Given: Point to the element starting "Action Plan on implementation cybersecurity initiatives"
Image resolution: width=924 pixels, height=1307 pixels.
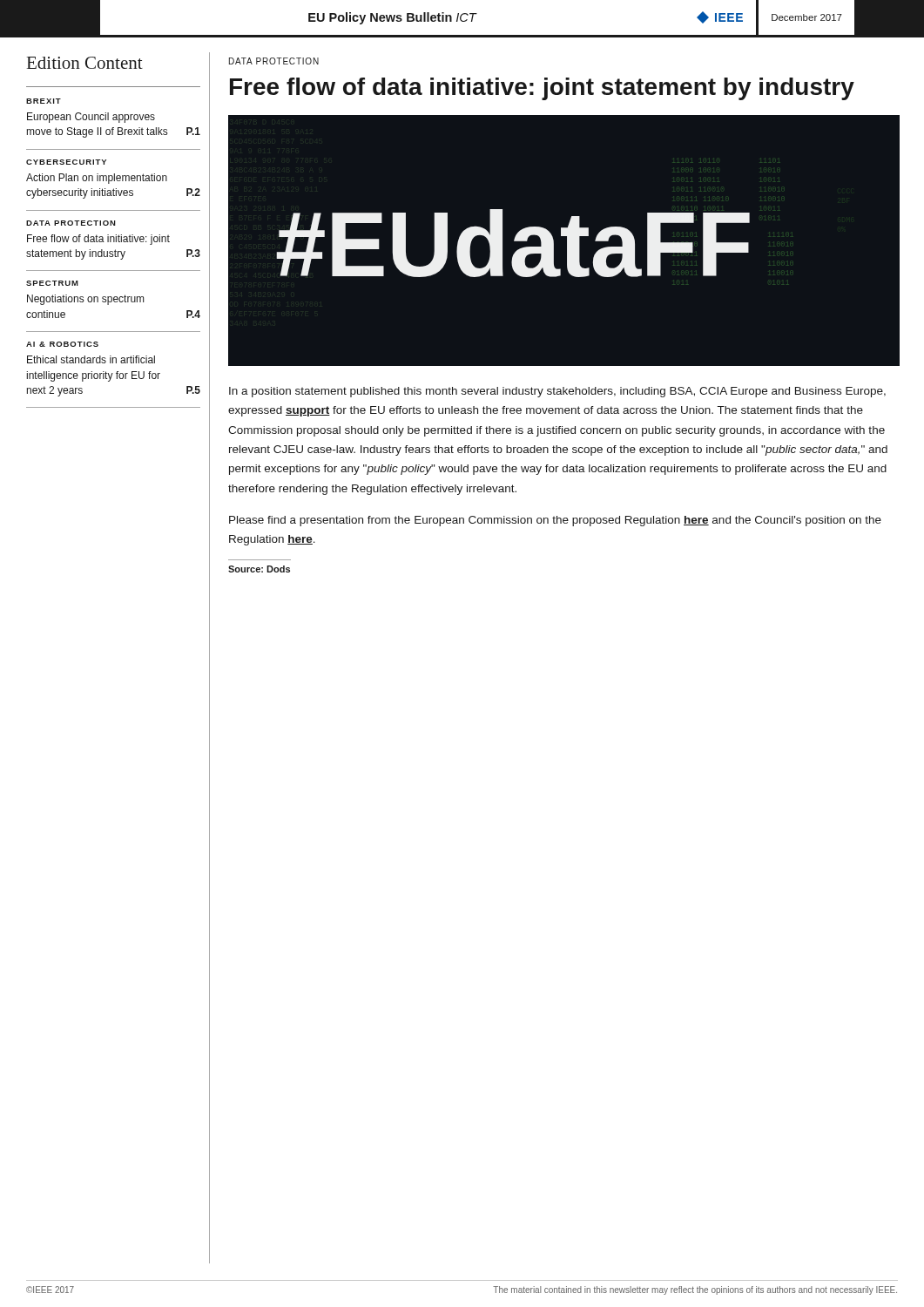Looking at the screenshot, I should point(113,186).
